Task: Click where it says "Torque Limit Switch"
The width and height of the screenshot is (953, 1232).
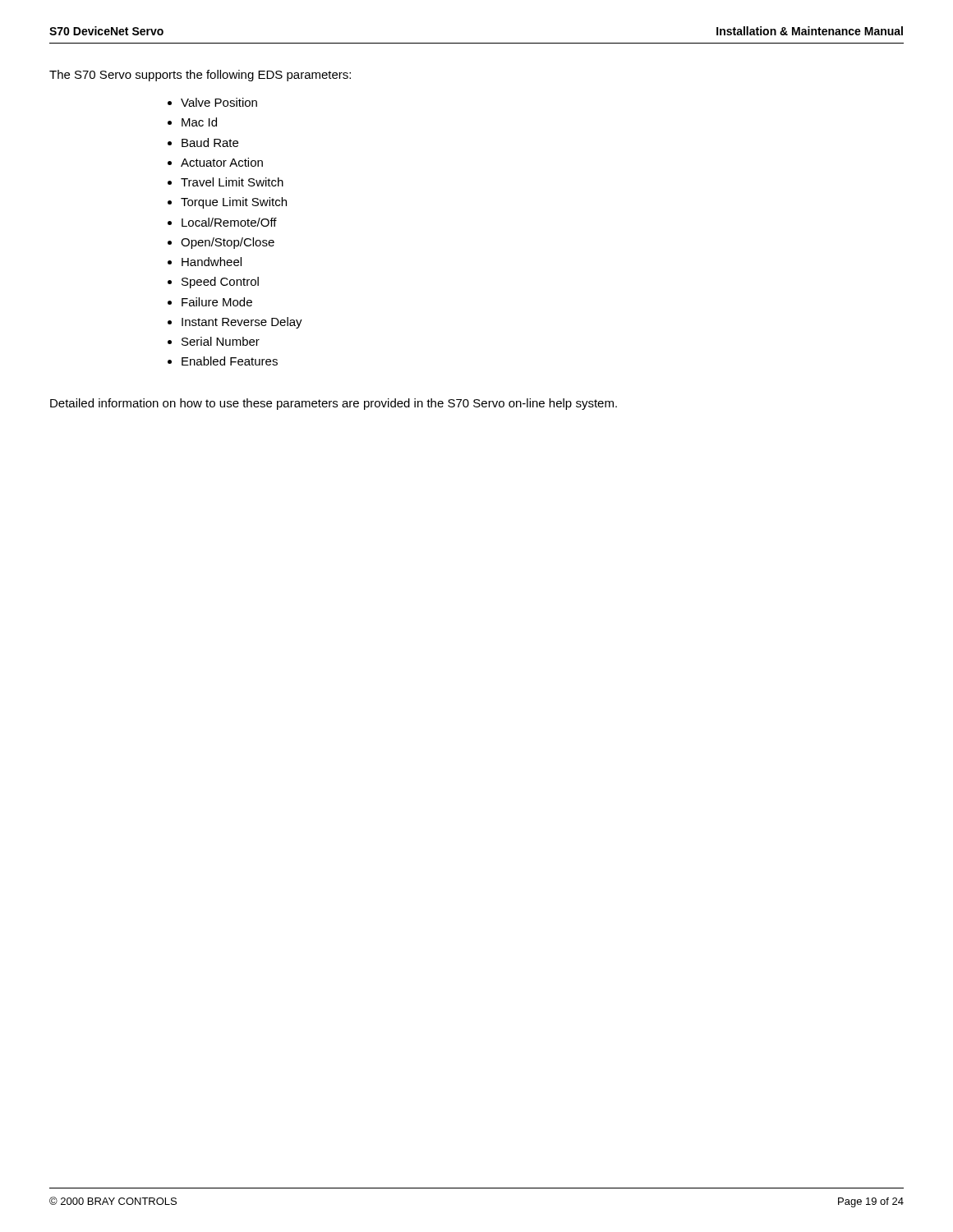Action: (x=234, y=202)
